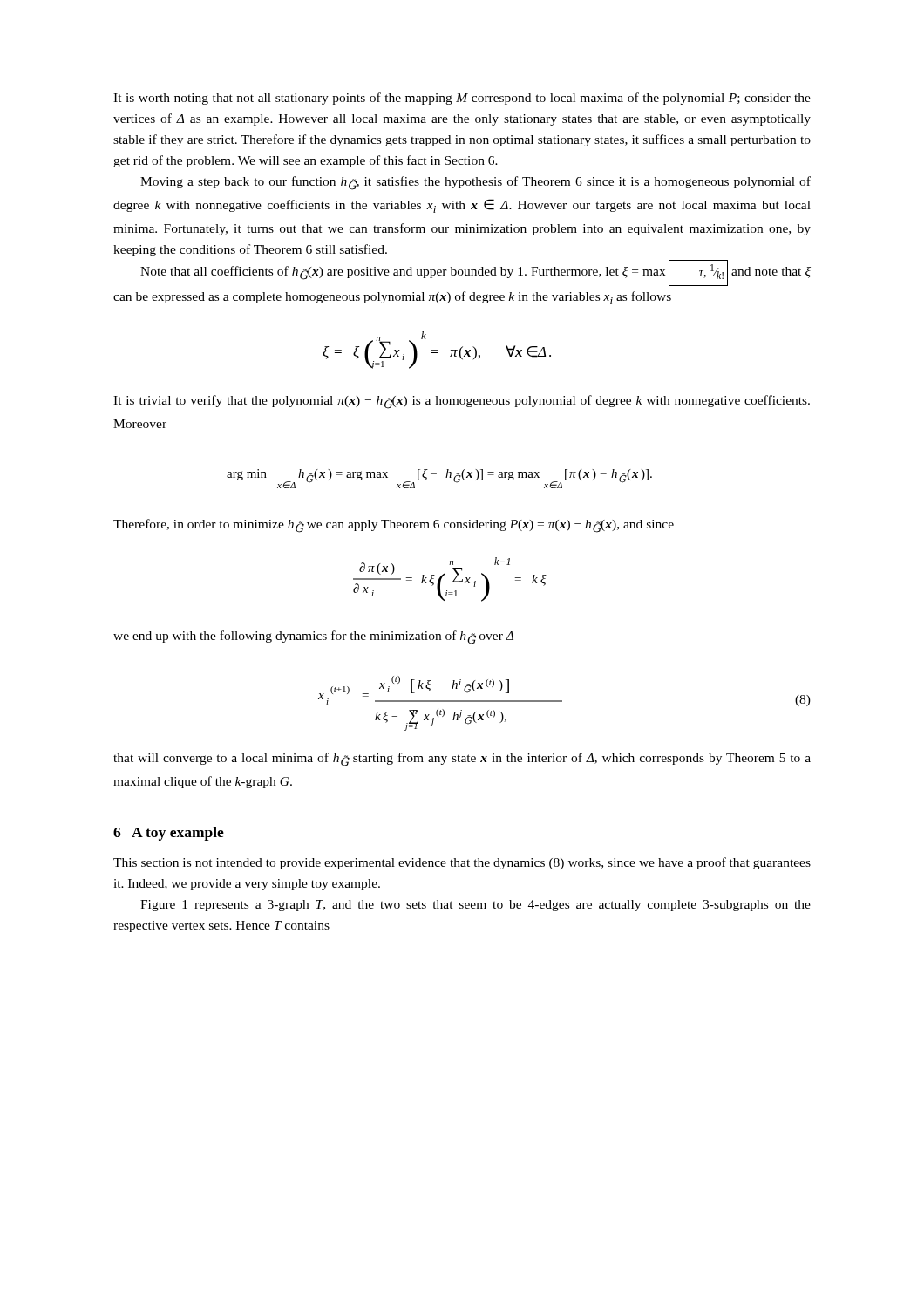The image size is (924, 1308).
Task: Locate the text block containing "Moving a step back to our function hG̃,"
Action: [x=462, y=216]
